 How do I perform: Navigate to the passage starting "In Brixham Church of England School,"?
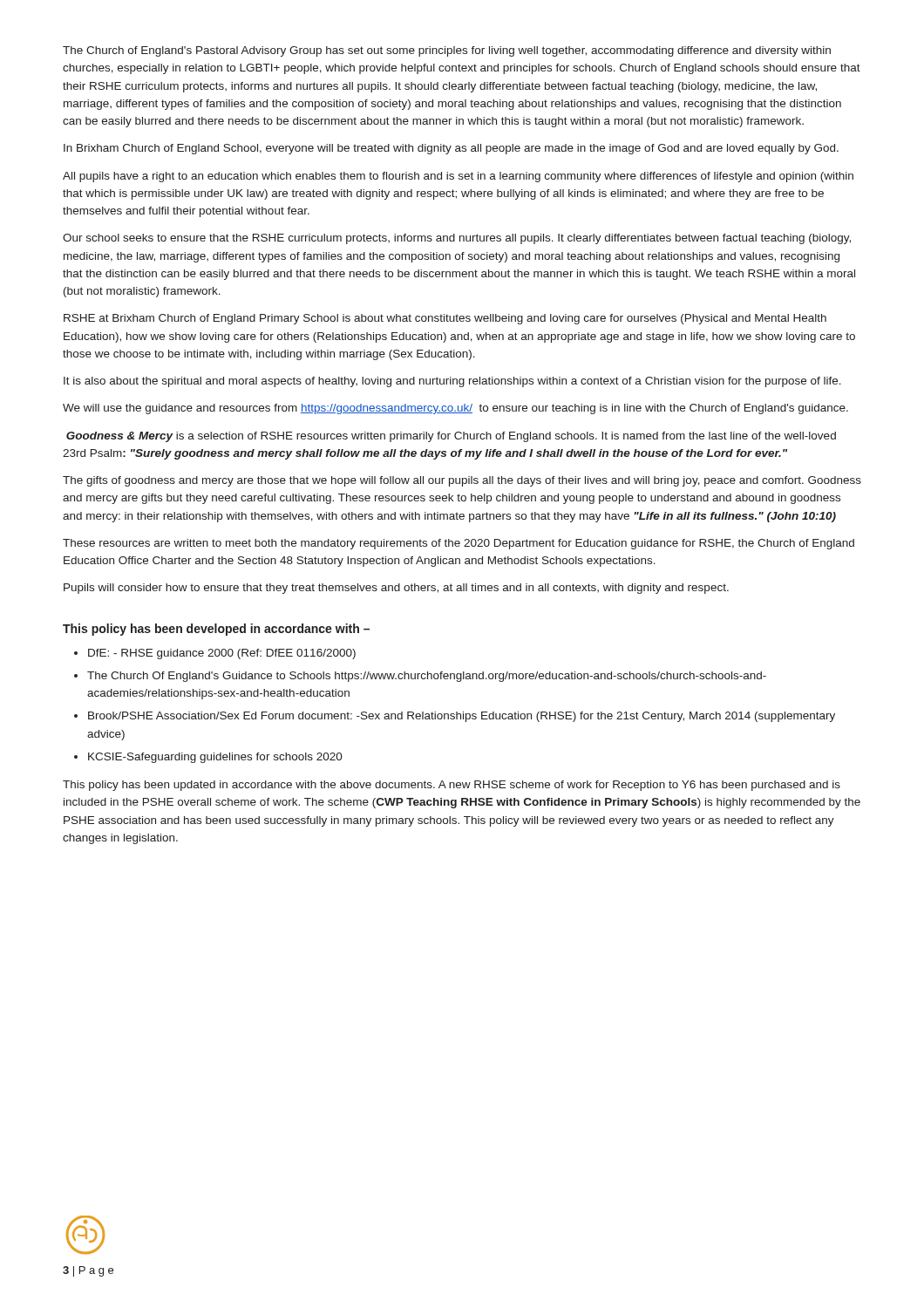[x=451, y=148]
